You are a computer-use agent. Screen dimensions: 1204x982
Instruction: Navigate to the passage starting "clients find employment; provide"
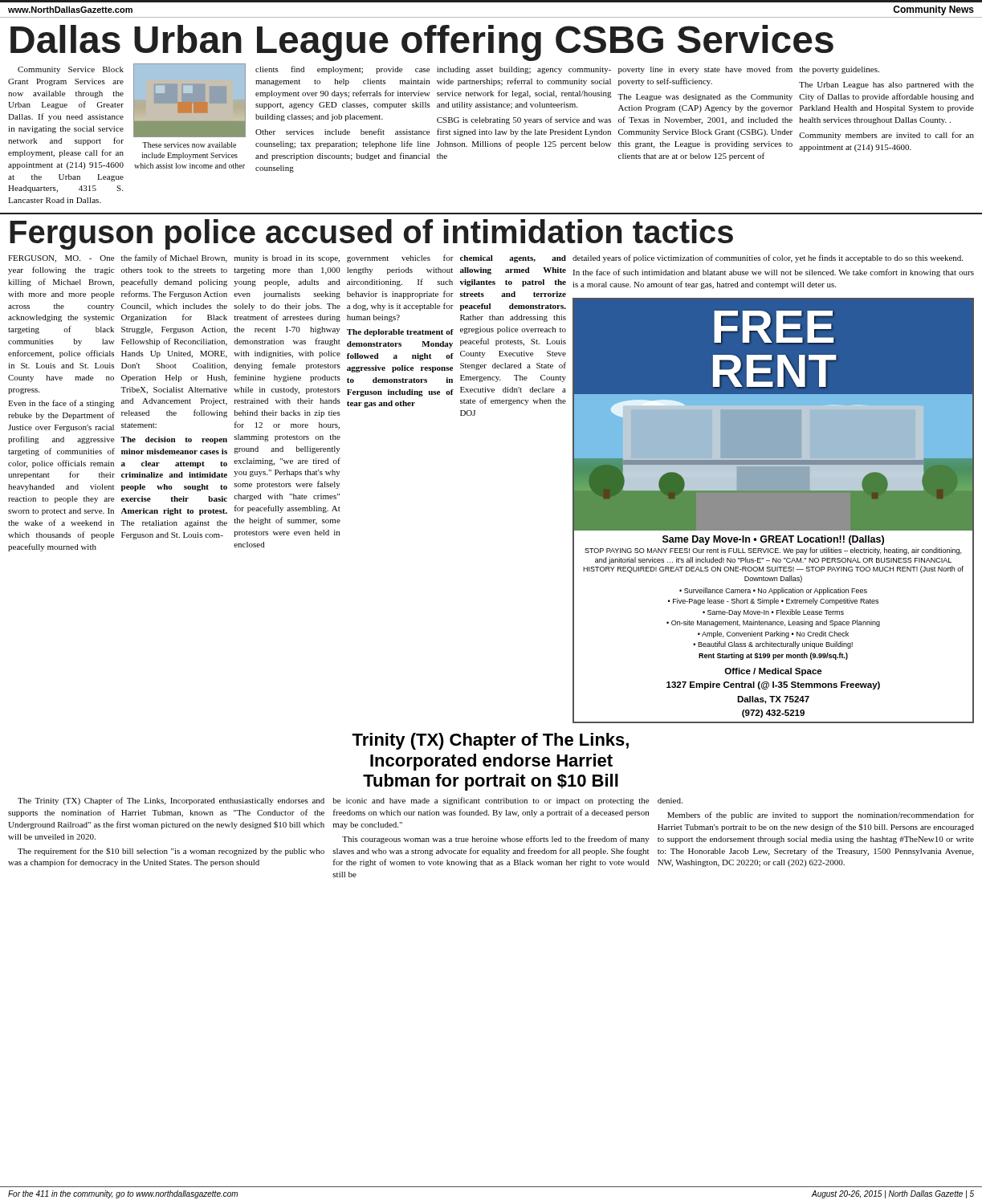point(343,119)
